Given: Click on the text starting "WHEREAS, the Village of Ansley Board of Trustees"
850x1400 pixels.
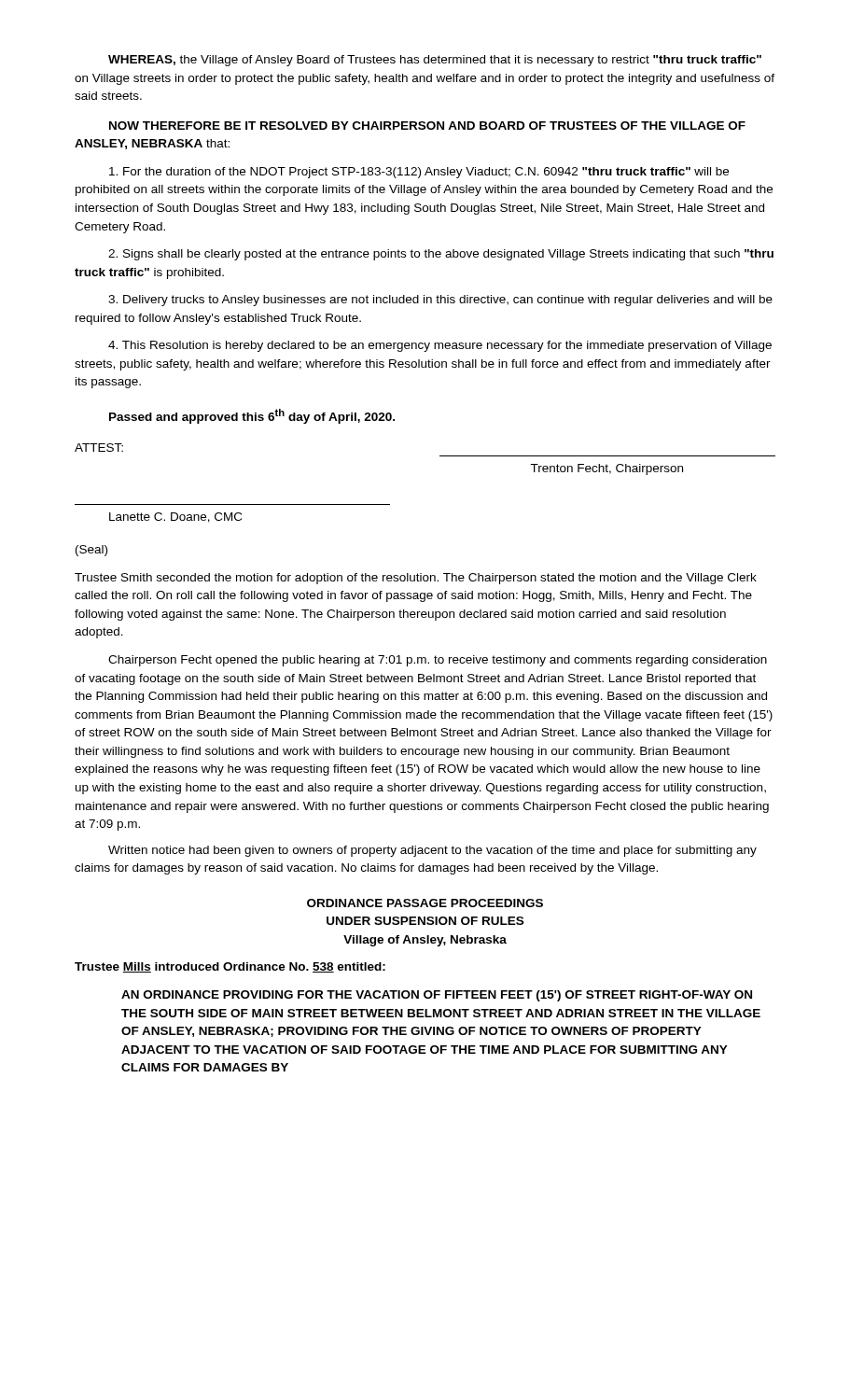Looking at the screenshot, I should click(x=425, y=78).
